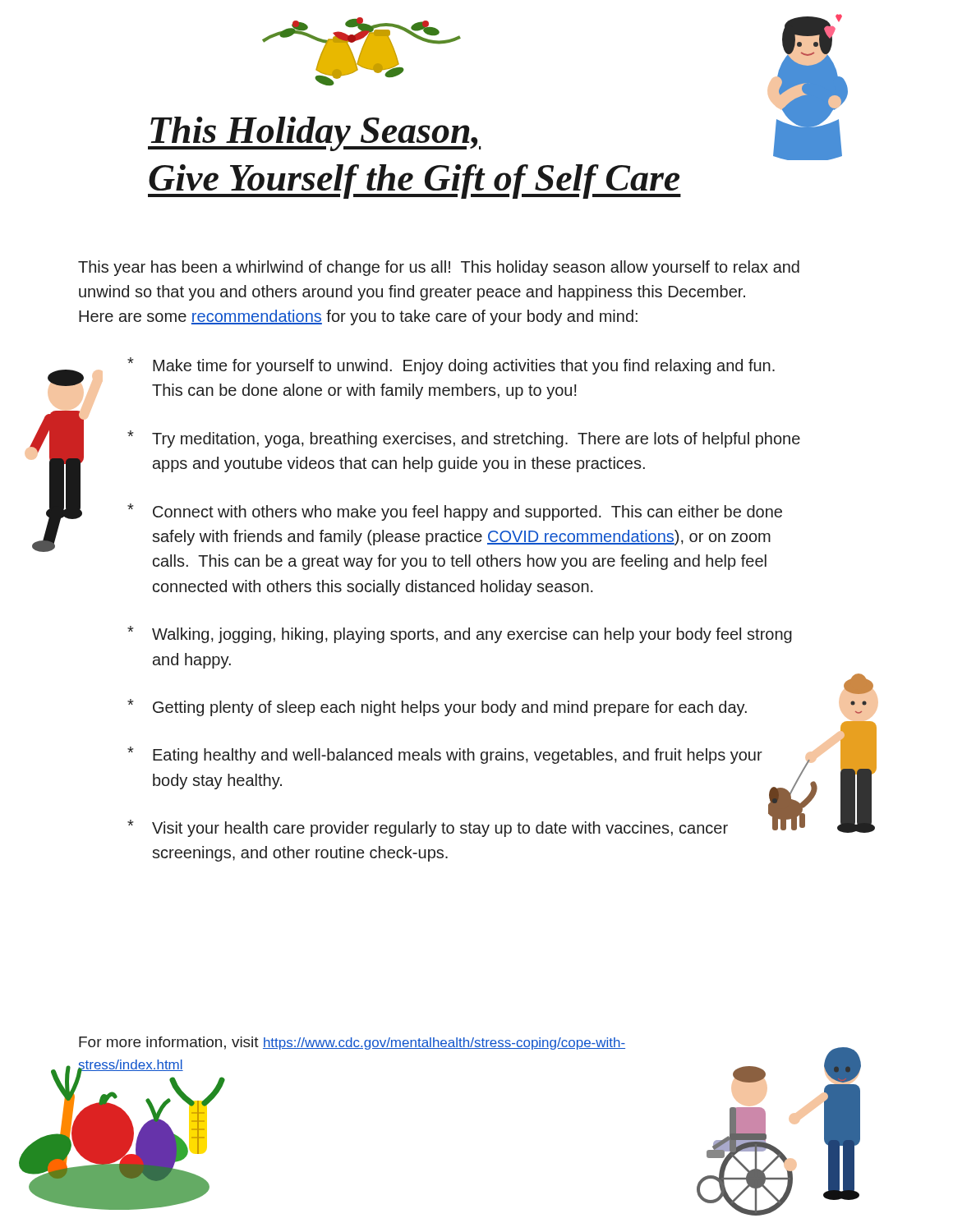953x1232 pixels.
Task: Point to the passage starting "This Holiday Season,Give Yourself the Gift"
Action: pyautogui.click(x=435, y=154)
